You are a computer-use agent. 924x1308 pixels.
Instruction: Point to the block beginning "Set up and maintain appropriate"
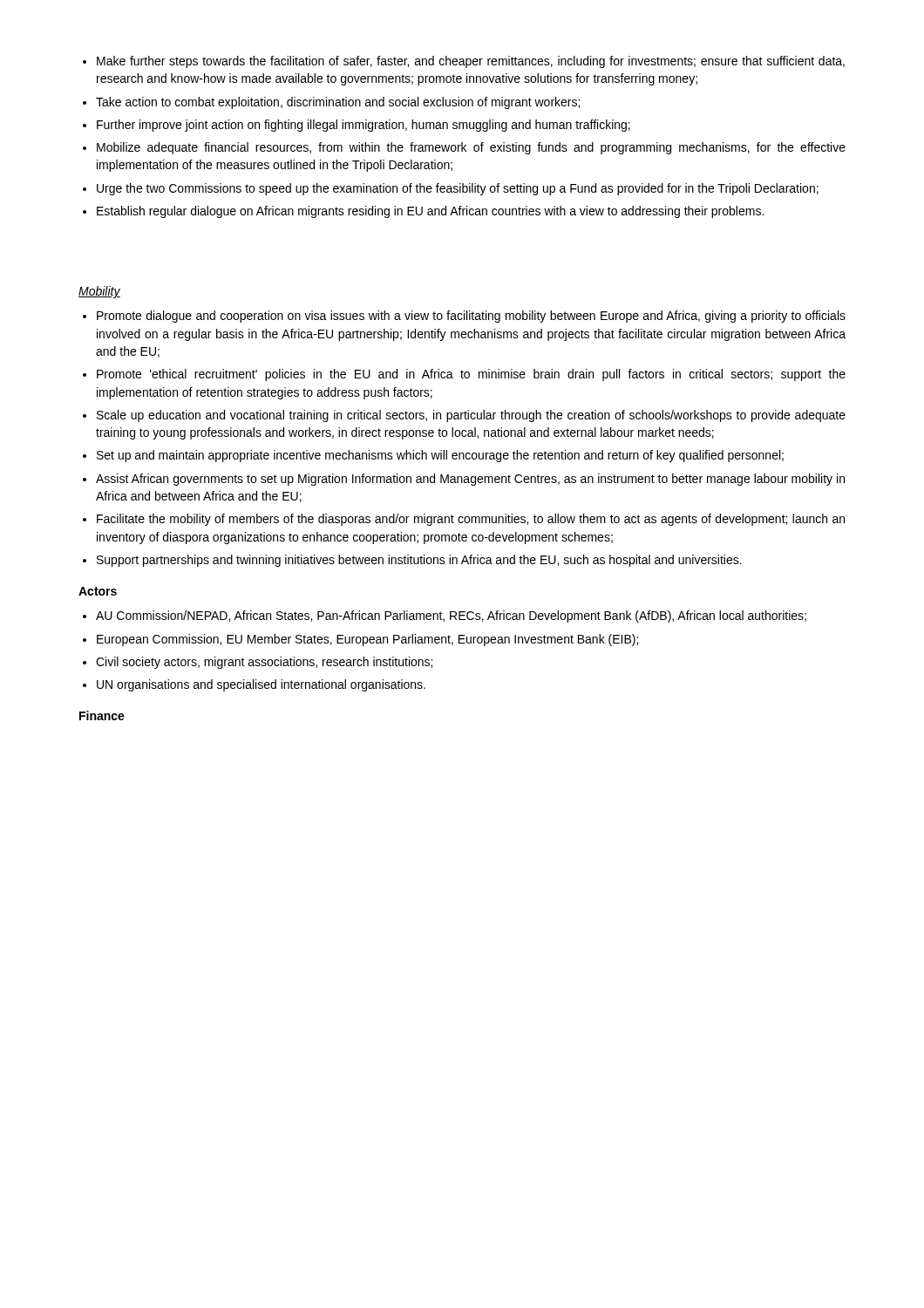coord(471,456)
